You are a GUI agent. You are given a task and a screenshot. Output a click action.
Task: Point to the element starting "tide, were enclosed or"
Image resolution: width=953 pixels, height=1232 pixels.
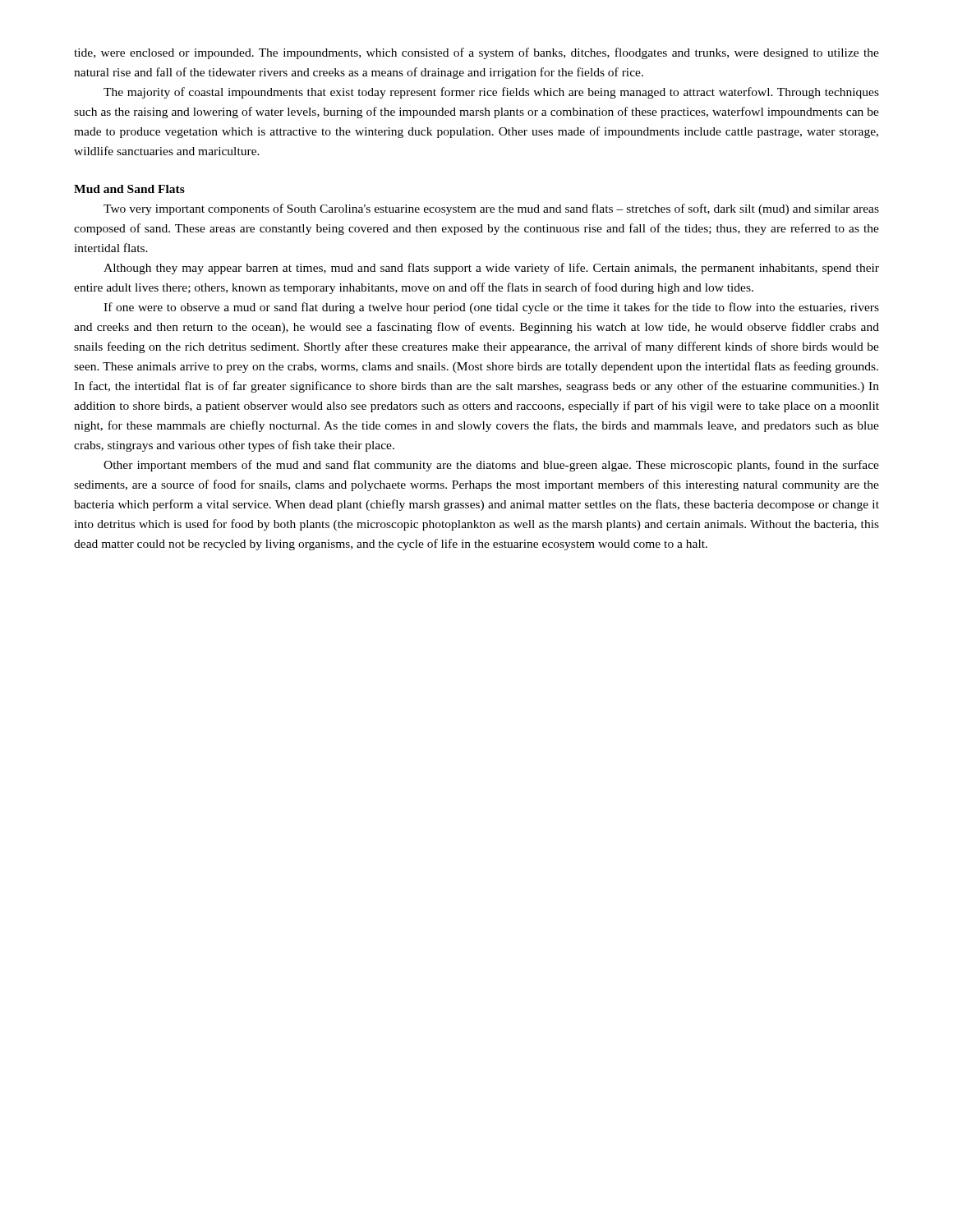[476, 62]
